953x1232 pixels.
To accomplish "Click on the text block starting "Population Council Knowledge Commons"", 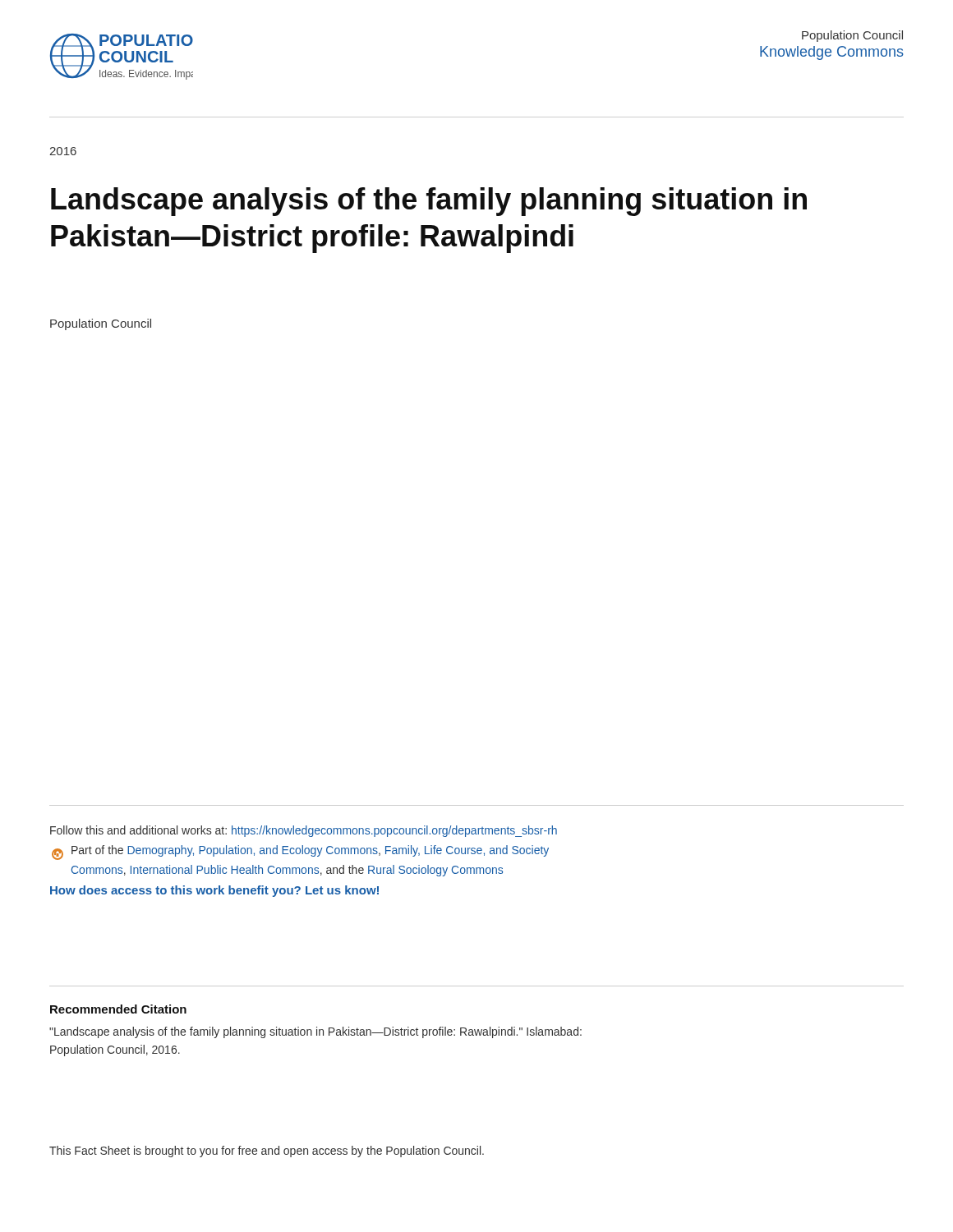I will [852, 36].
